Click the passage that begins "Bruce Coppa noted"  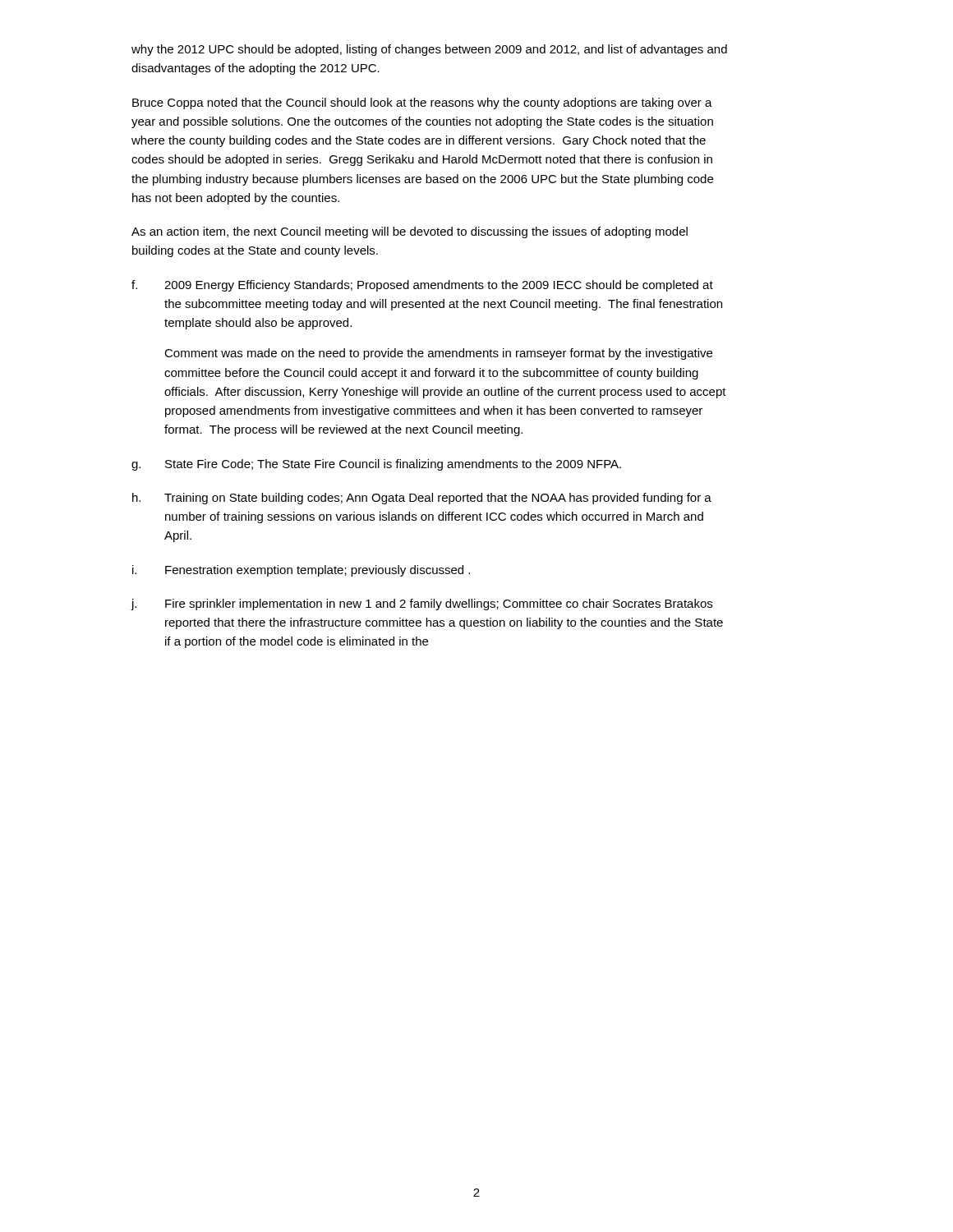pos(423,150)
